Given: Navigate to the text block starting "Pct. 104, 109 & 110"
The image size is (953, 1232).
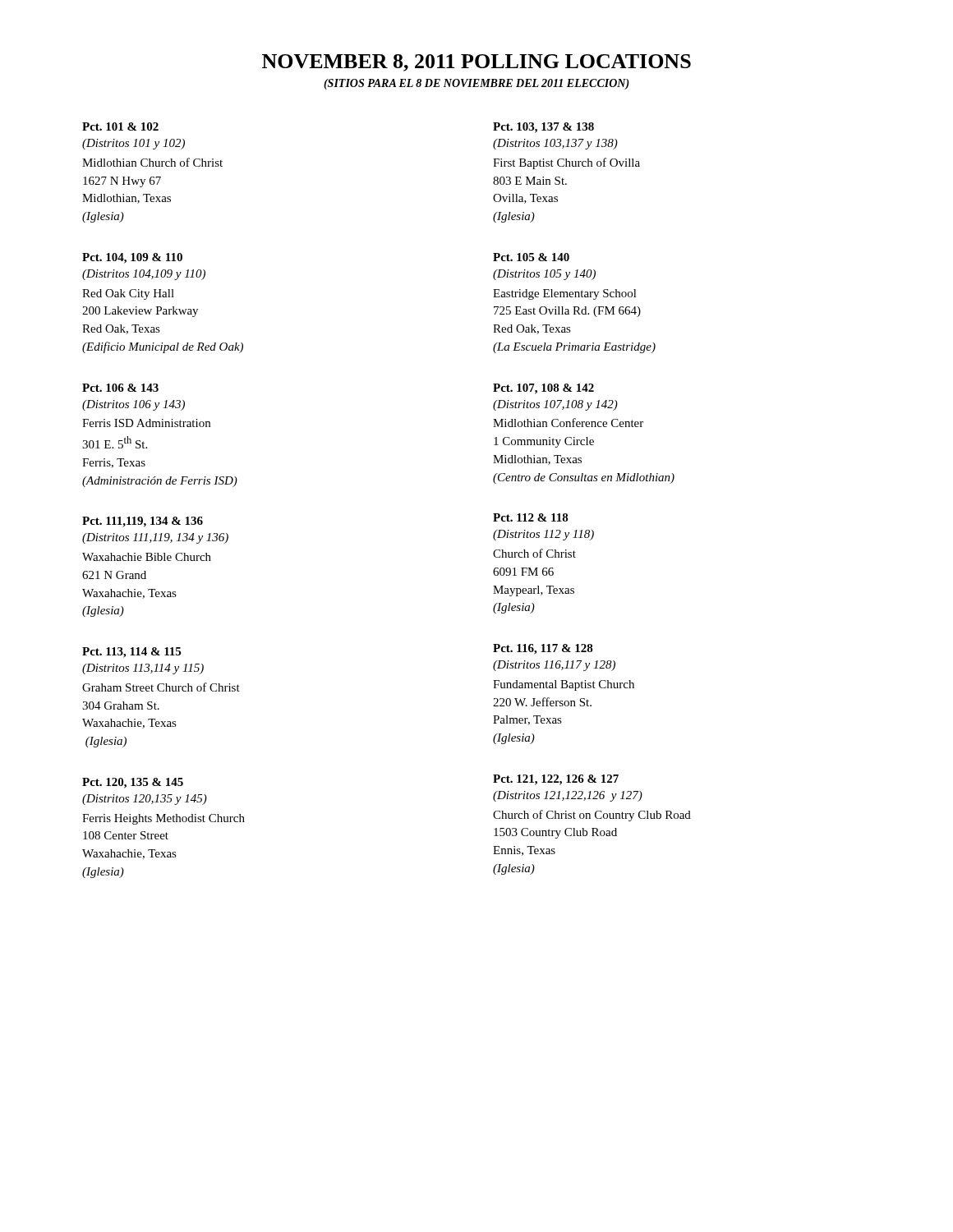Looking at the screenshot, I should (132, 258).
